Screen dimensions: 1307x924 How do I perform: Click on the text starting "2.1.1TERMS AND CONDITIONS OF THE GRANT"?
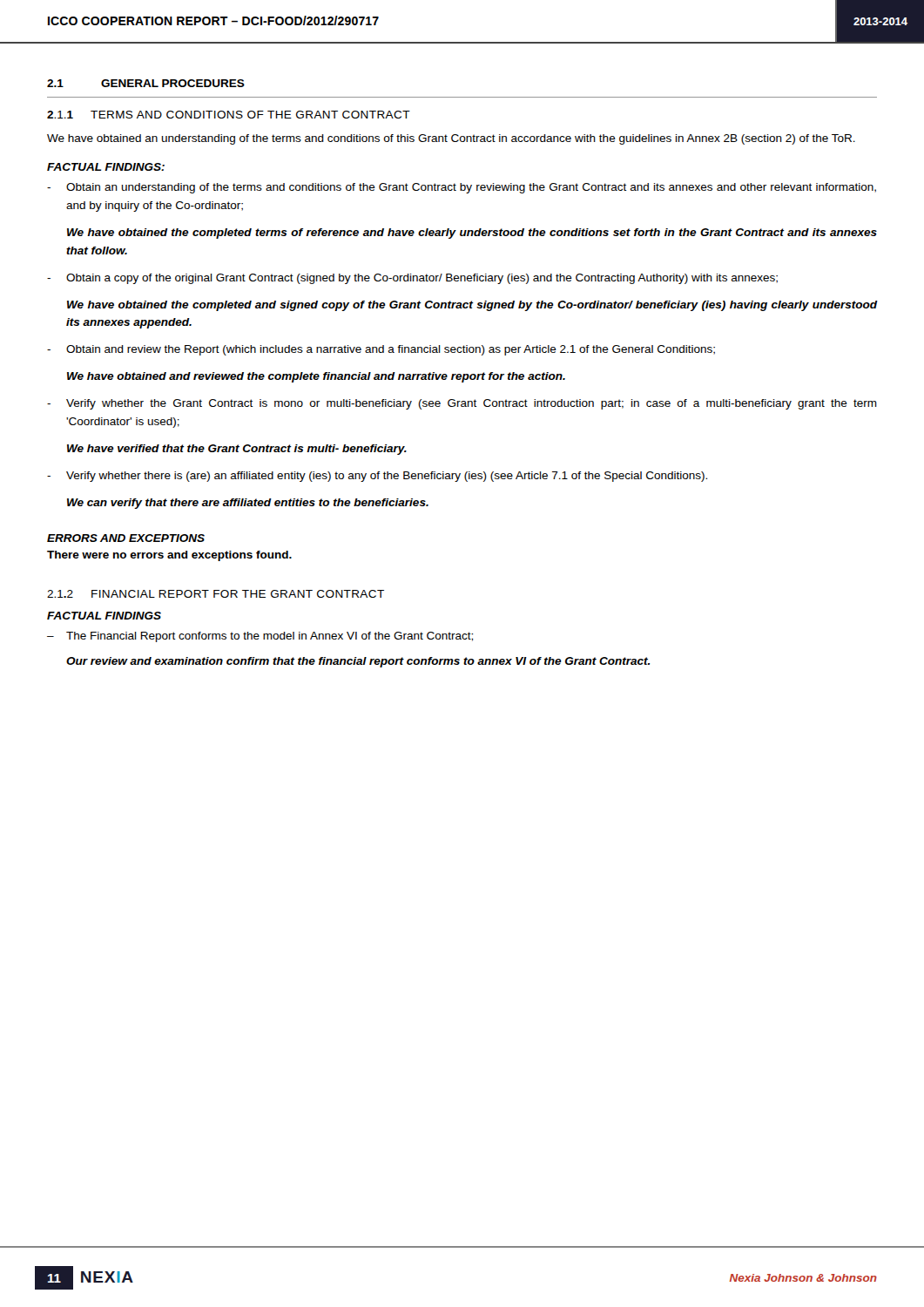point(229,115)
